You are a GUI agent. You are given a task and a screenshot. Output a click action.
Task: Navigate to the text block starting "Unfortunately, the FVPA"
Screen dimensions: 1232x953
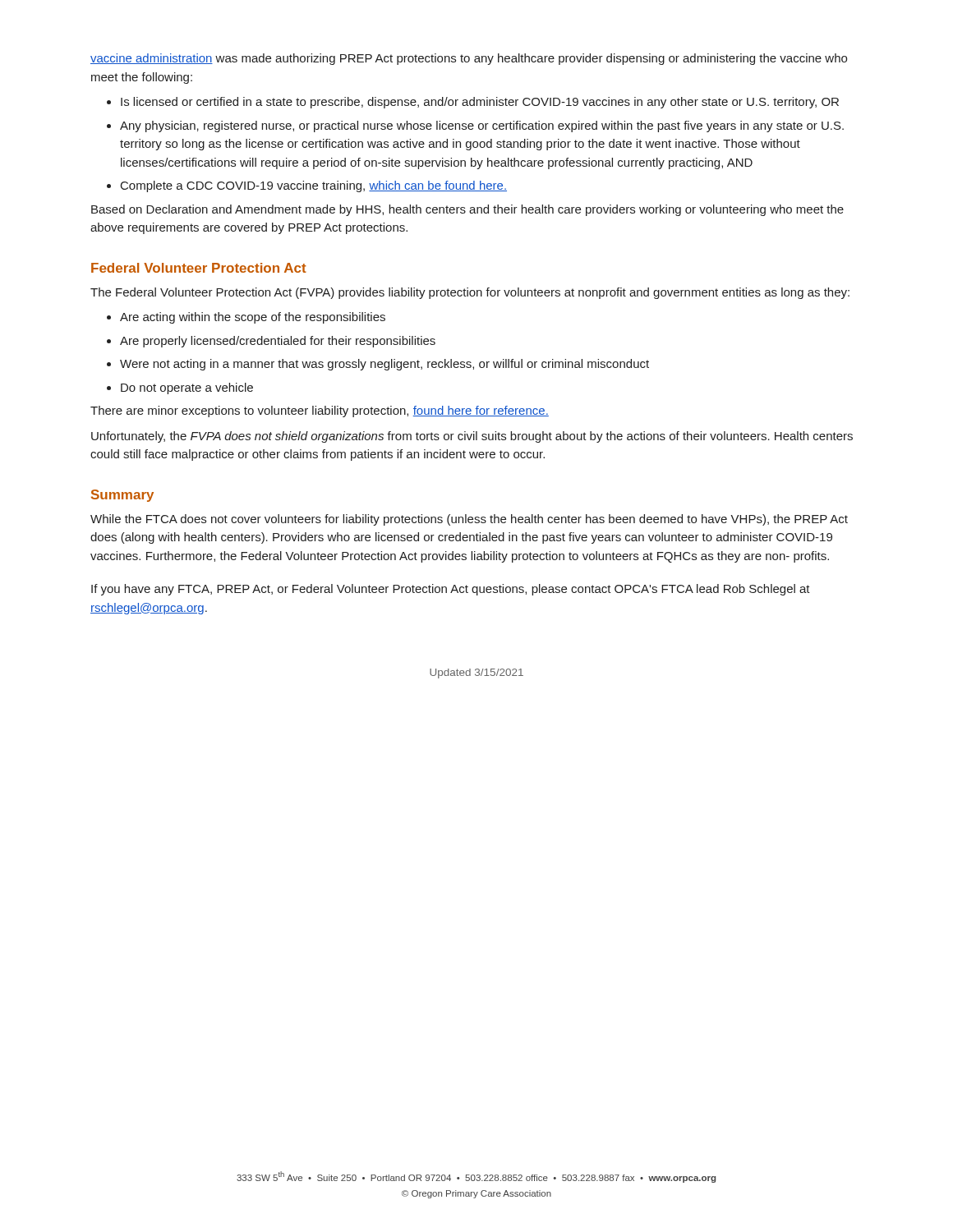tap(472, 445)
